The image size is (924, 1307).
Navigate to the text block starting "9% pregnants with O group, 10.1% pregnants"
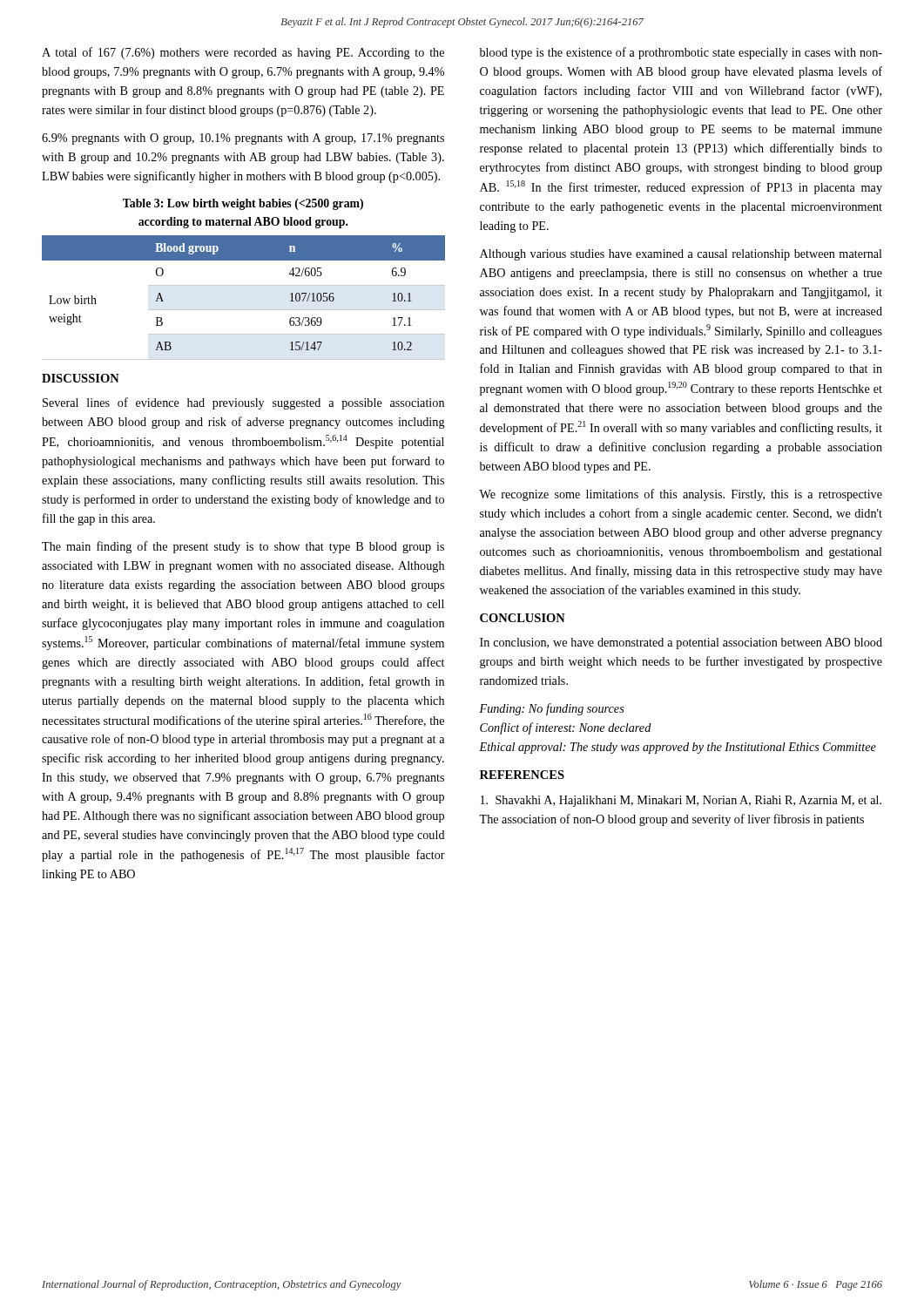coord(243,157)
